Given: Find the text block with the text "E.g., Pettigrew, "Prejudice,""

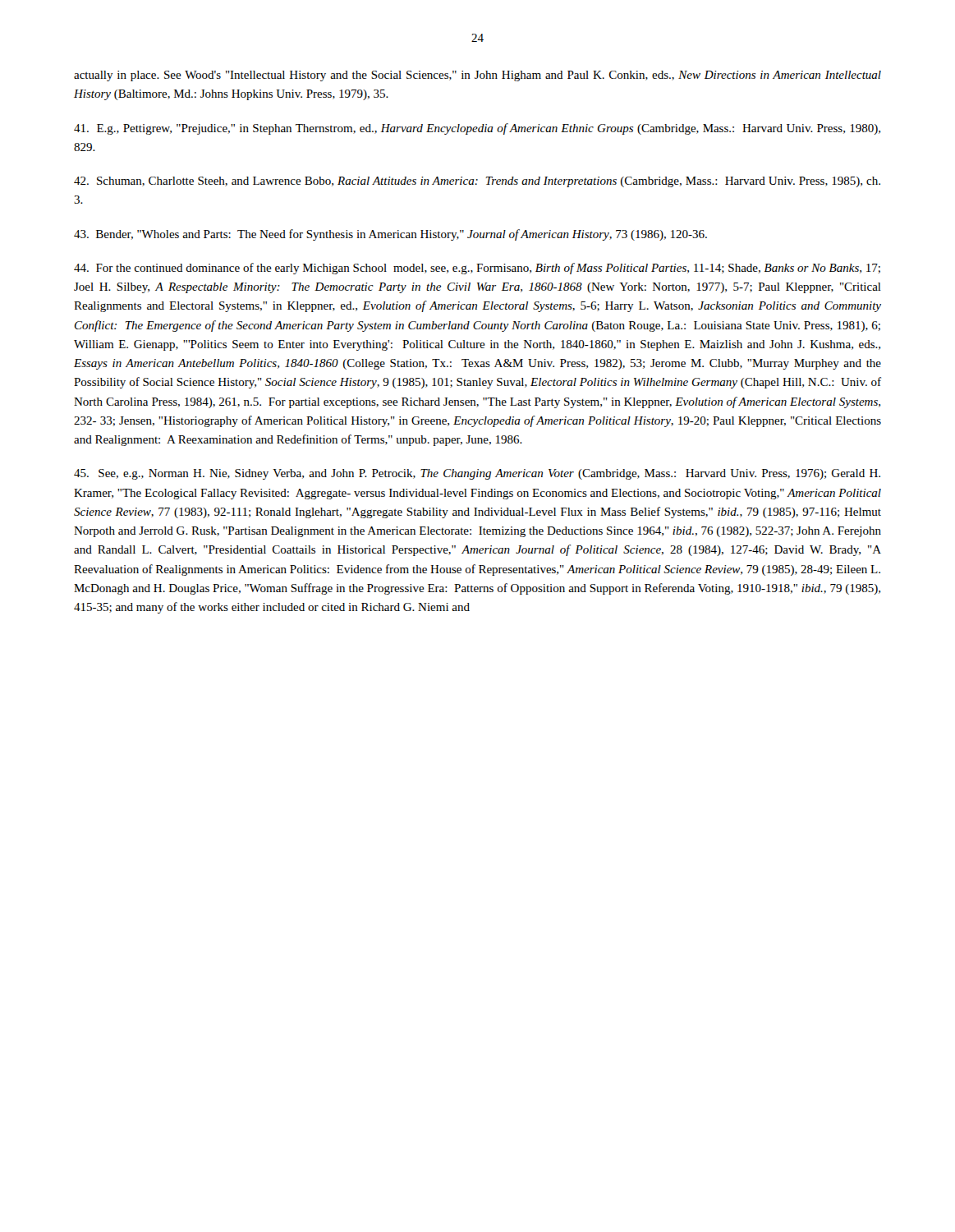Looking at the screenshot, I should pyautogui.click(x=478, y=137).
